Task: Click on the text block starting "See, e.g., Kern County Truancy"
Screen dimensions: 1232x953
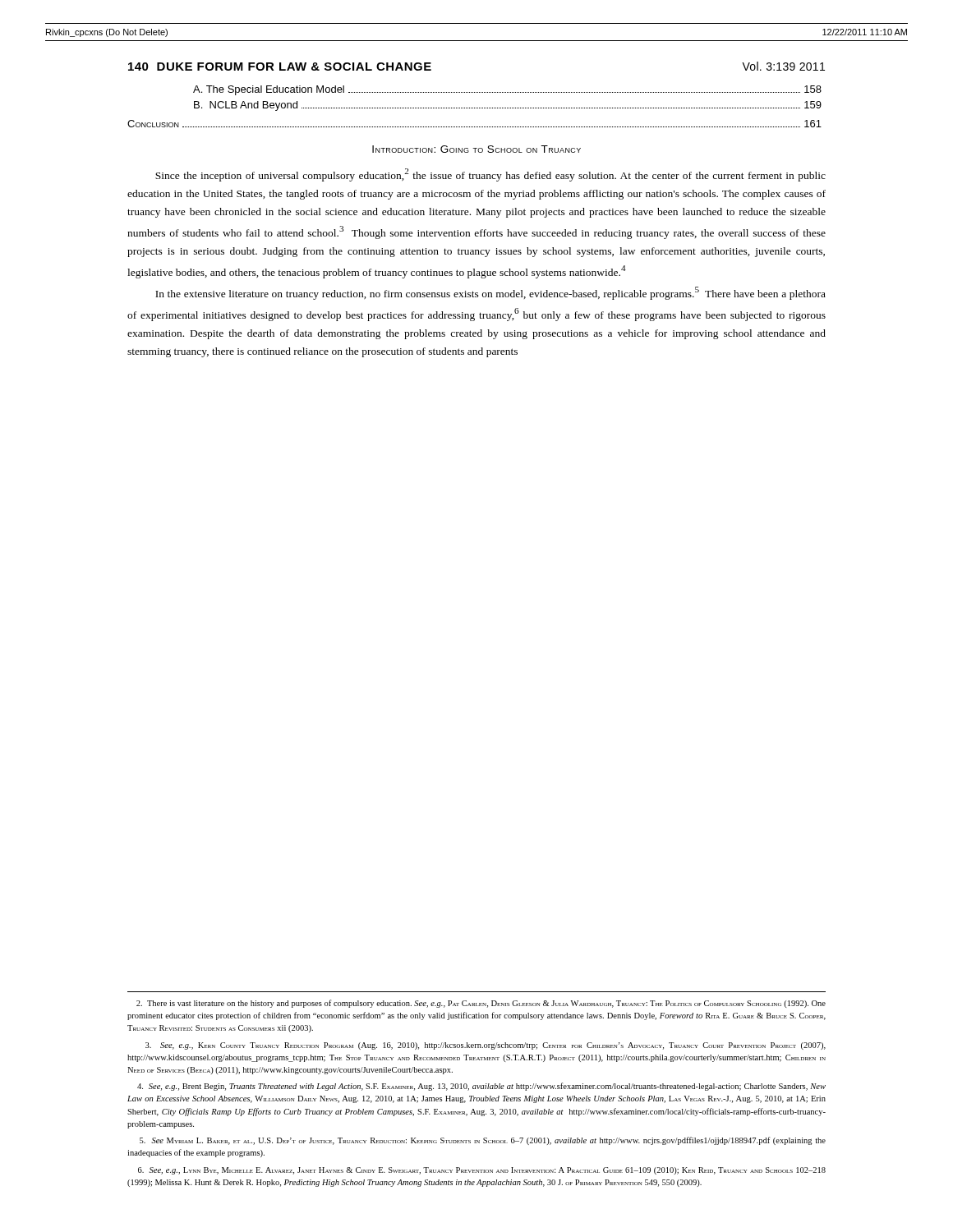Action: (476, 1057)
